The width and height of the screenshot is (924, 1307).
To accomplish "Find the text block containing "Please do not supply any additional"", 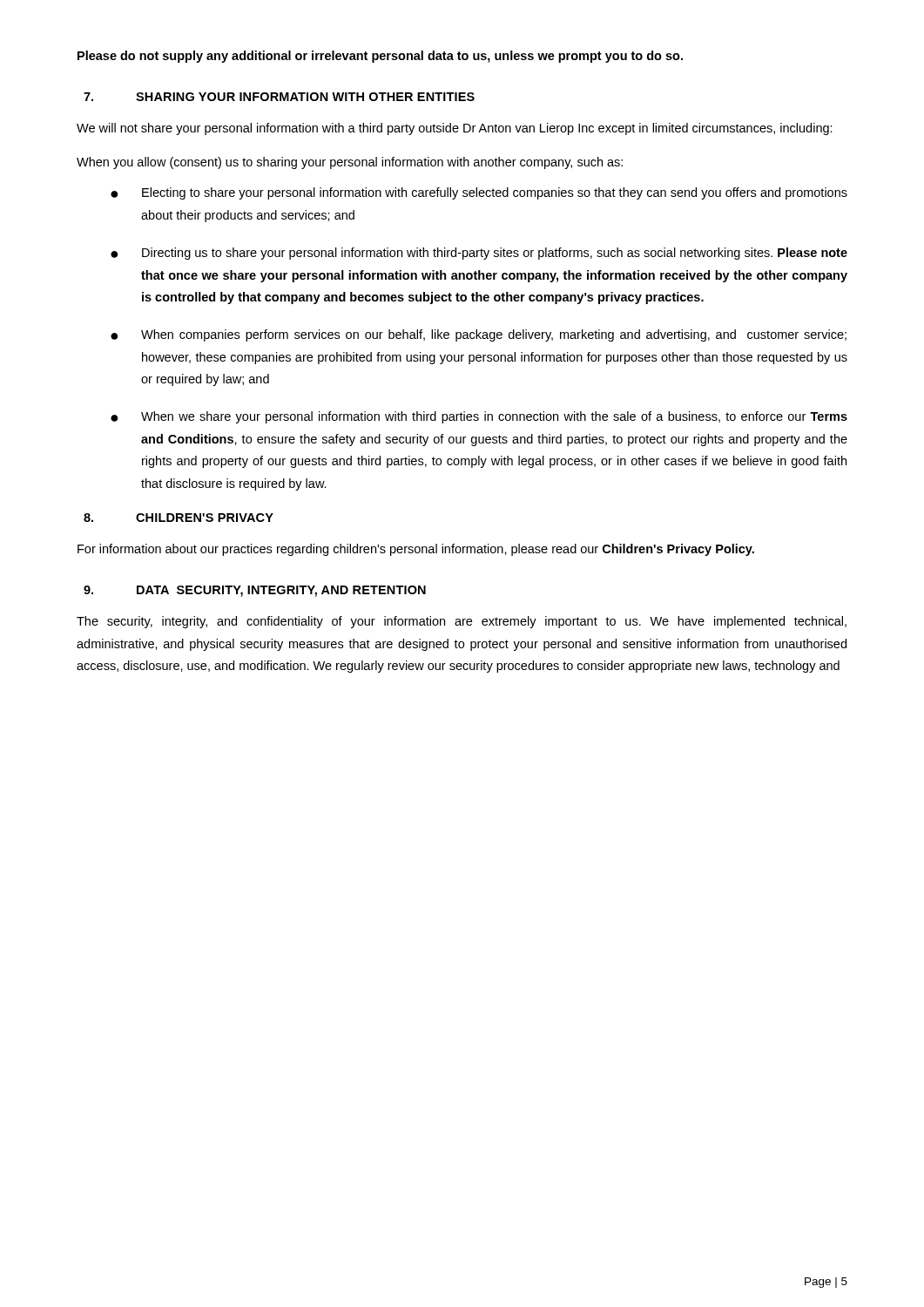I will pyautogui.click(x=380, y=56).
